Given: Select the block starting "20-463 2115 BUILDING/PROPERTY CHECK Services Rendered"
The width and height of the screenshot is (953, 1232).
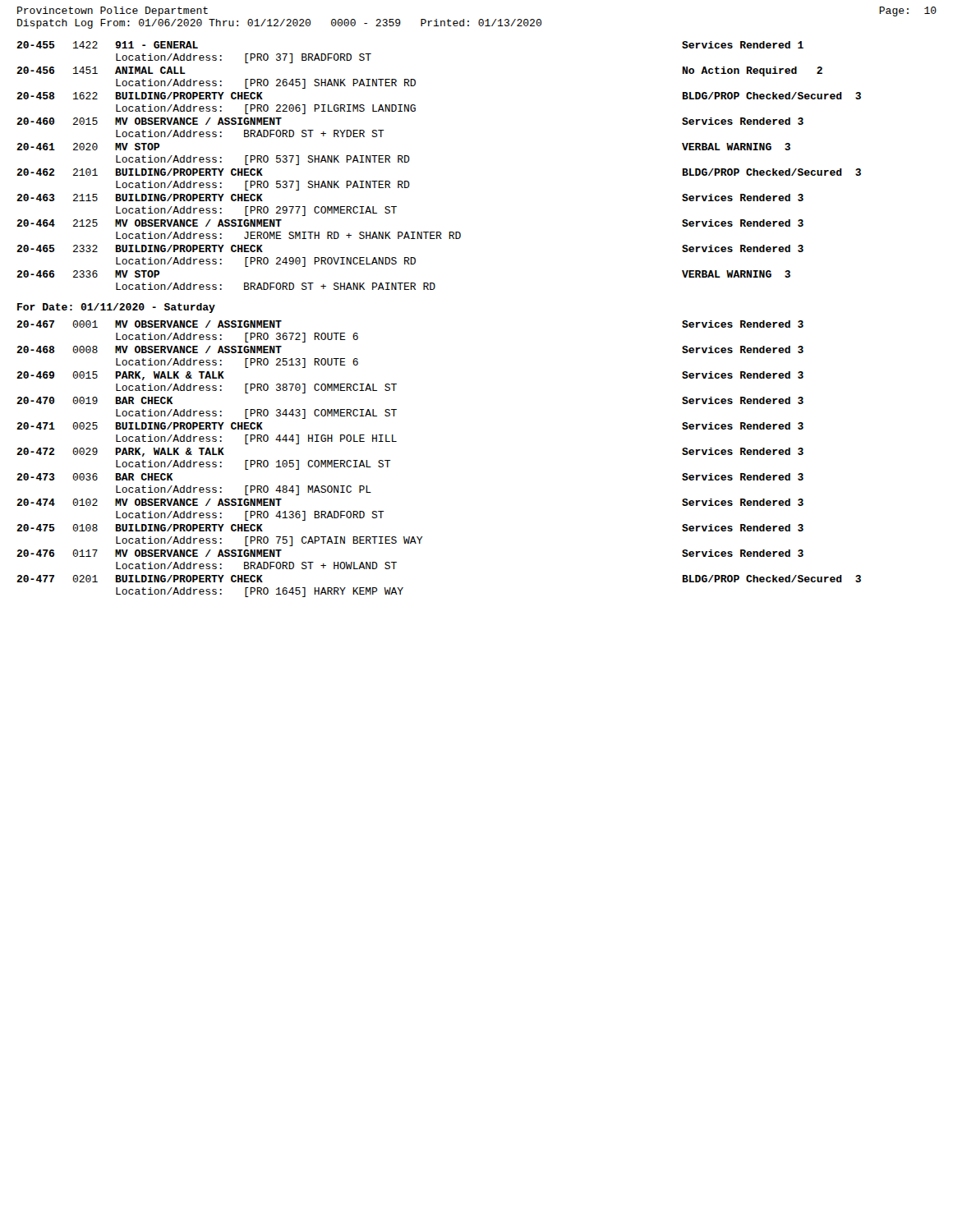Looking at the screenshot, I should click(39, 197).
